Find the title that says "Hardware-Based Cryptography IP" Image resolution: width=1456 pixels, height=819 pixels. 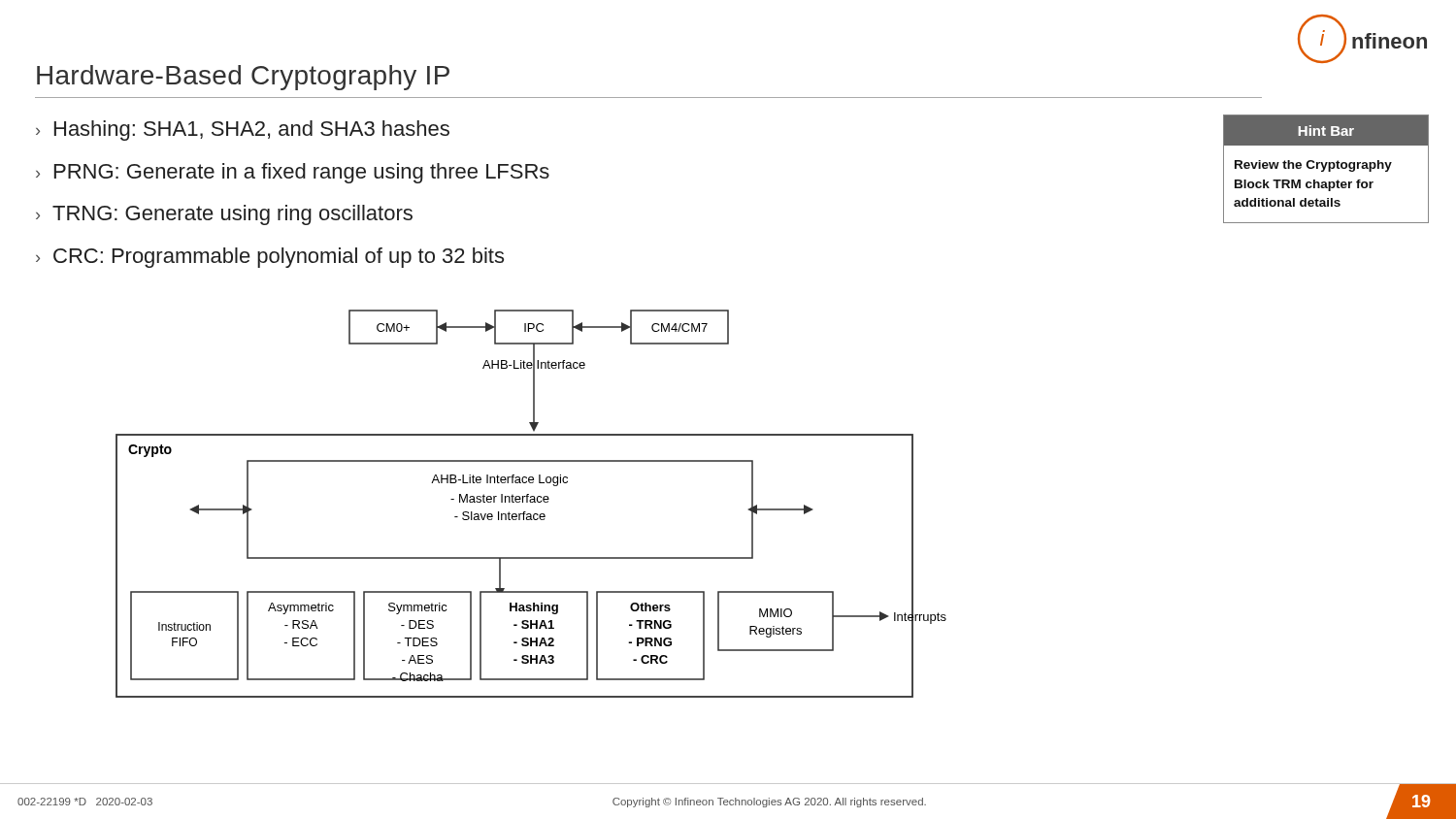pyautogui.click(x=243, y=78)
